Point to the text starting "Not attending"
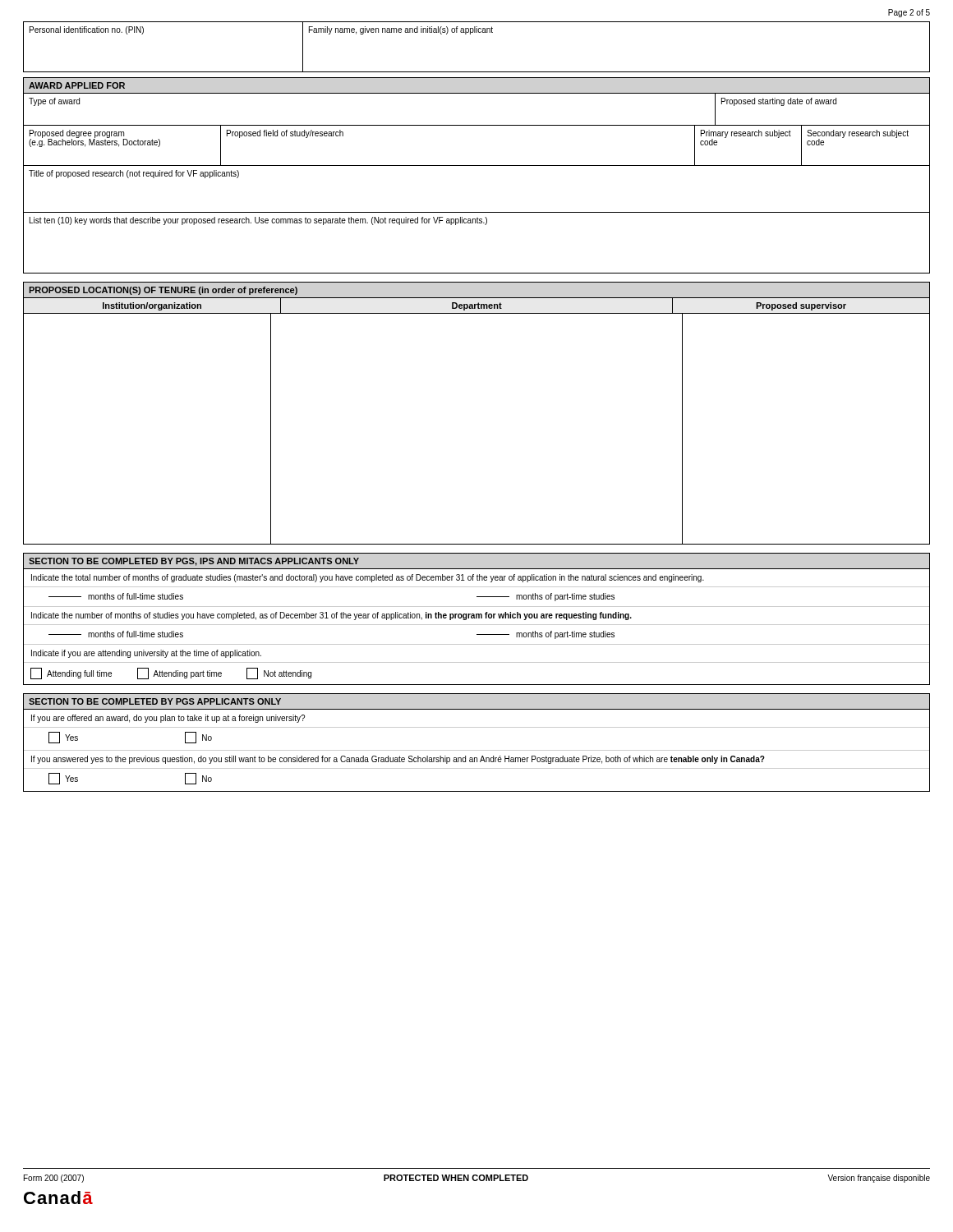This screenshot has width=953, height=1232. pos(279,673)
